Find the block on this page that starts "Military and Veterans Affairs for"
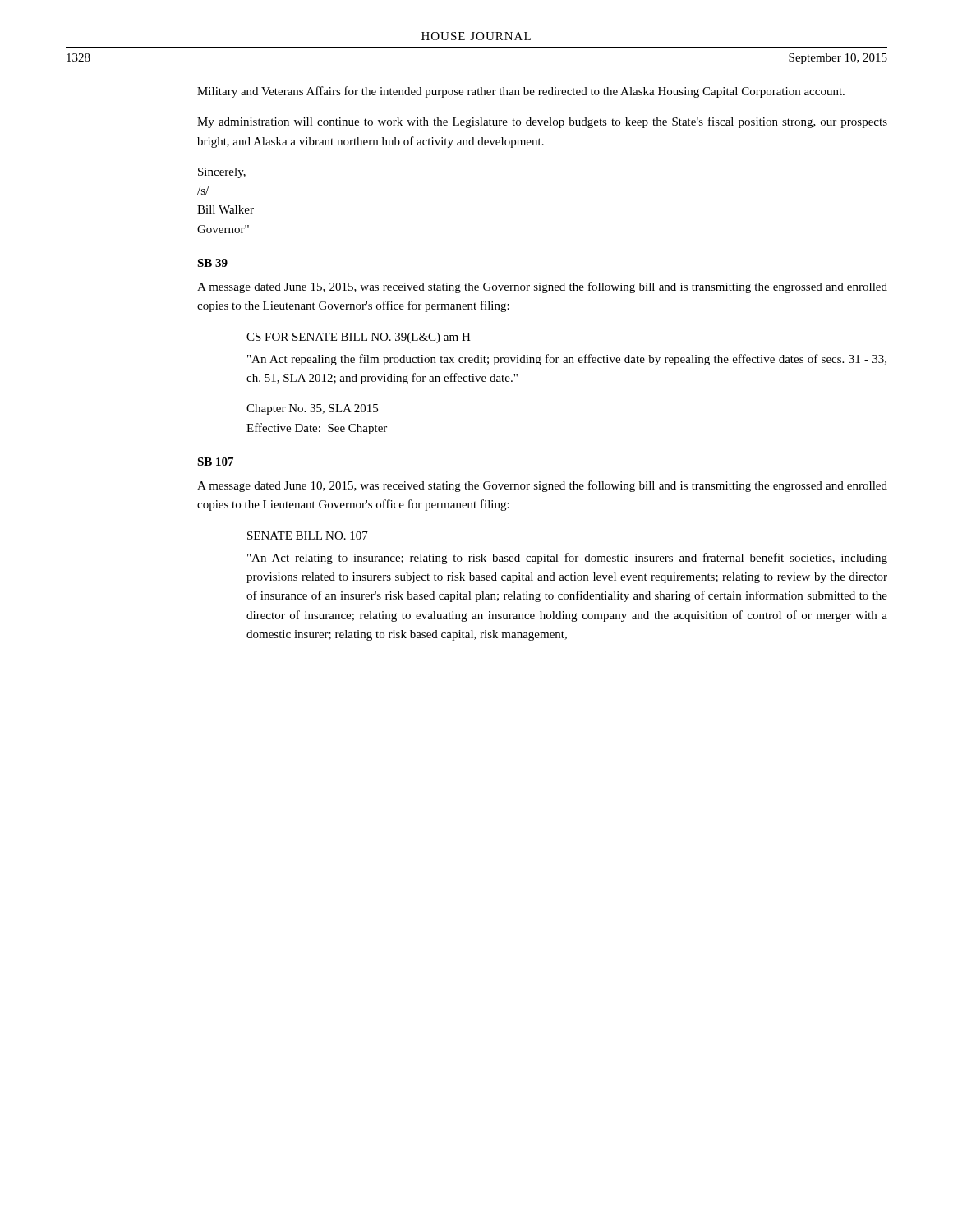This screenshot has width=953, height=1232. pos(521,91)
